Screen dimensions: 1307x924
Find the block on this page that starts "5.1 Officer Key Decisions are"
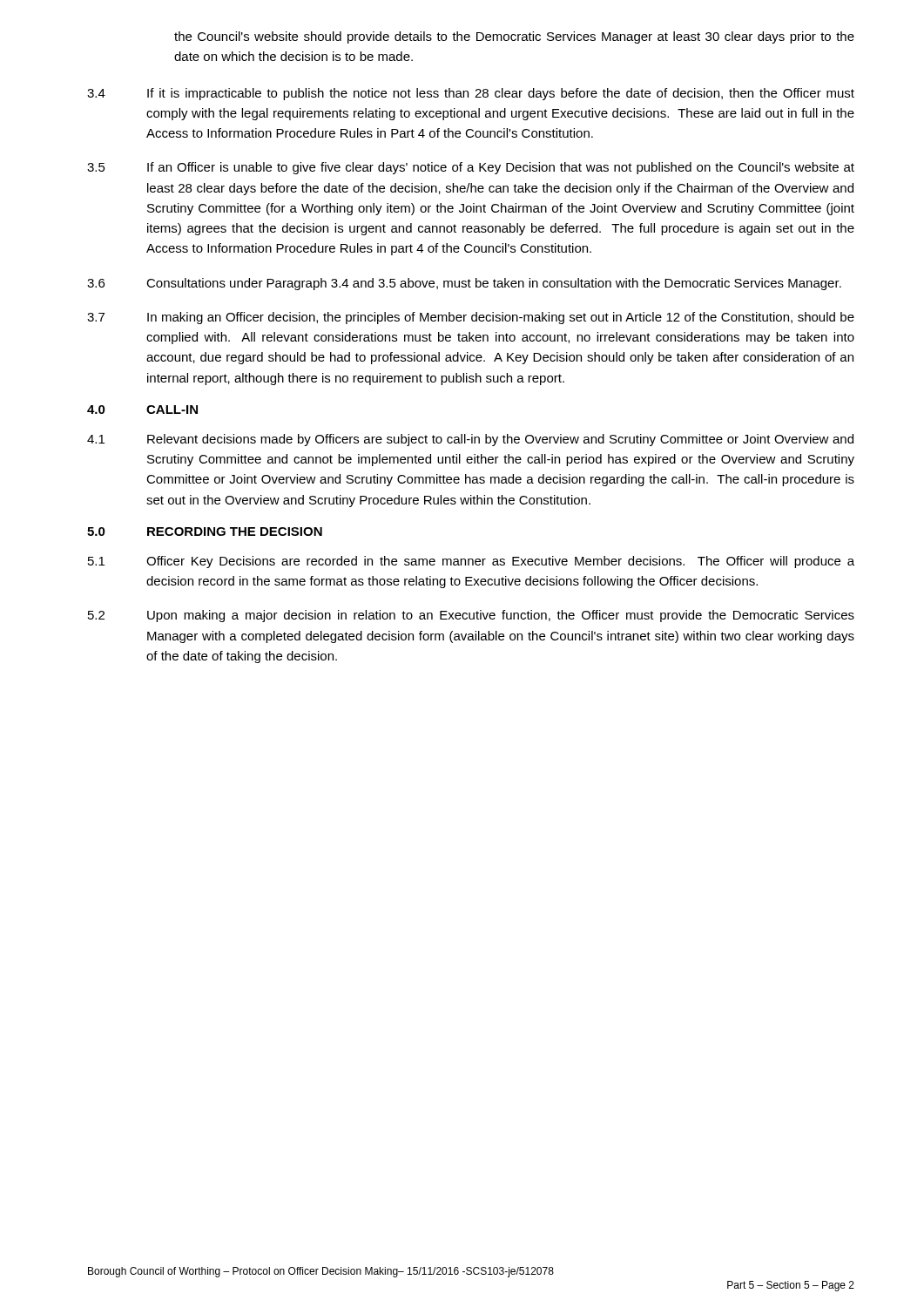(471, 571)
